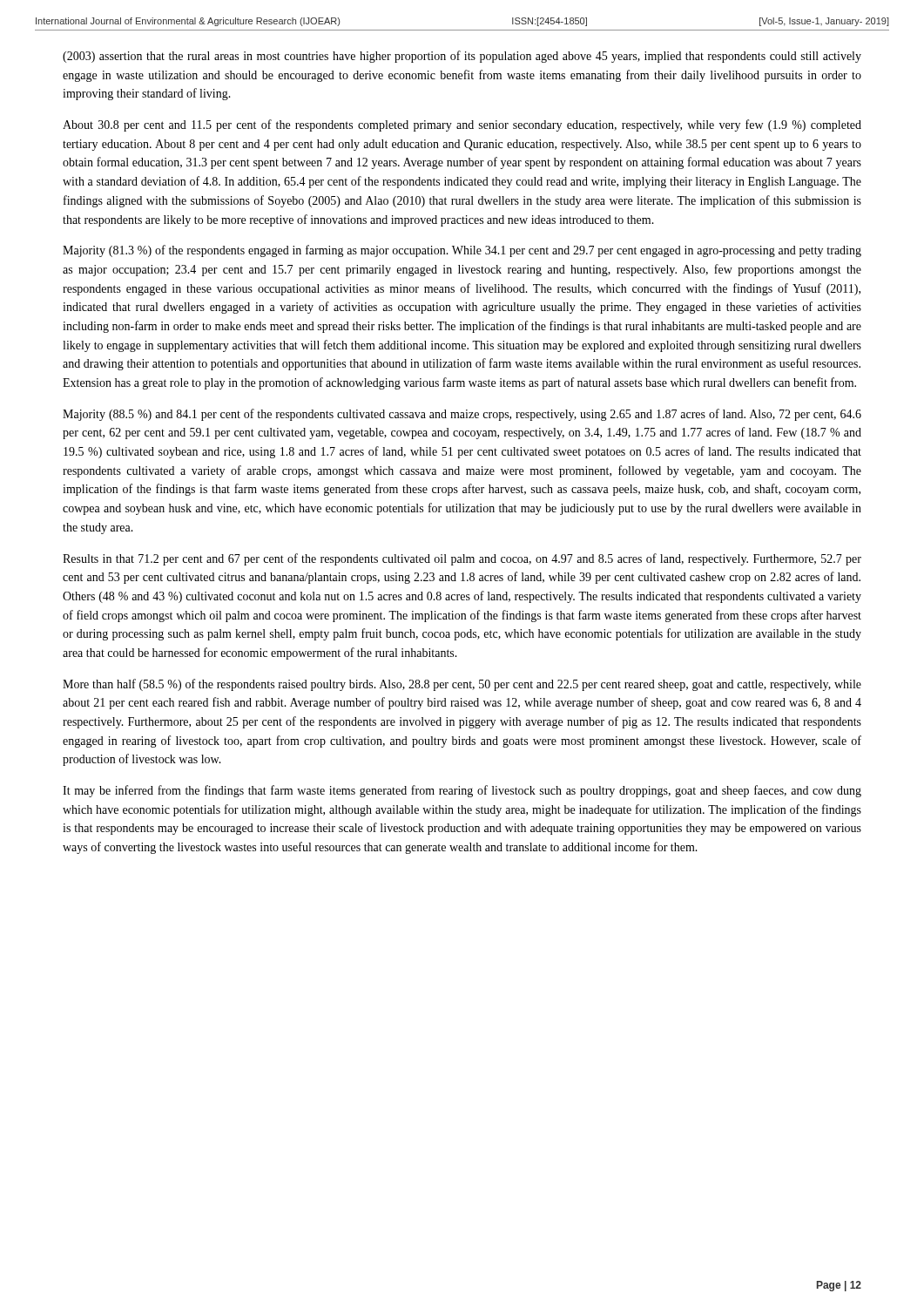Find the text block containing "About 30.8 per"

click(x=462, y=172)
